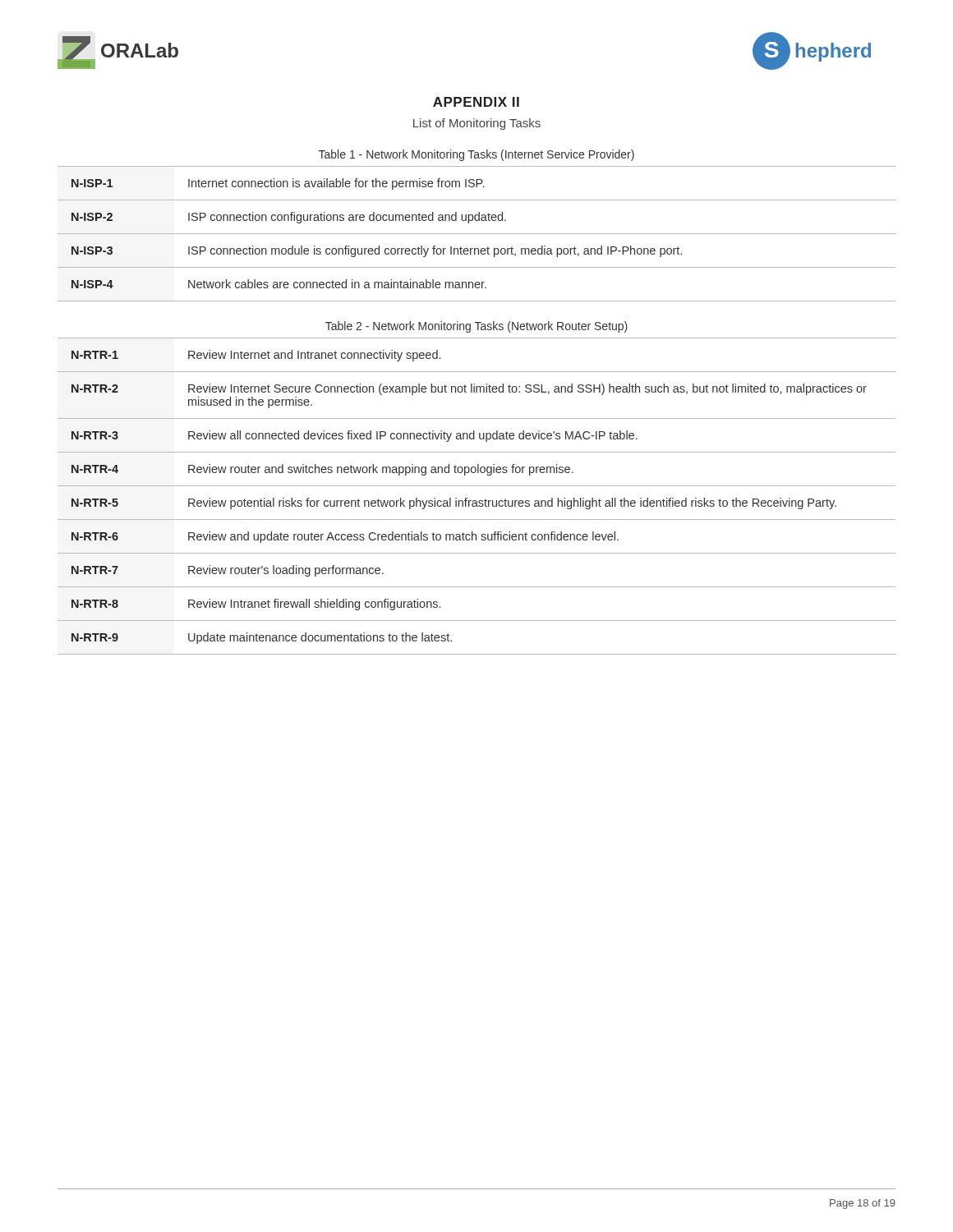The image size is (953, 1232).
Task: Locate the table with the text "ISP connection configurations"
Action: tap(476, 234)
